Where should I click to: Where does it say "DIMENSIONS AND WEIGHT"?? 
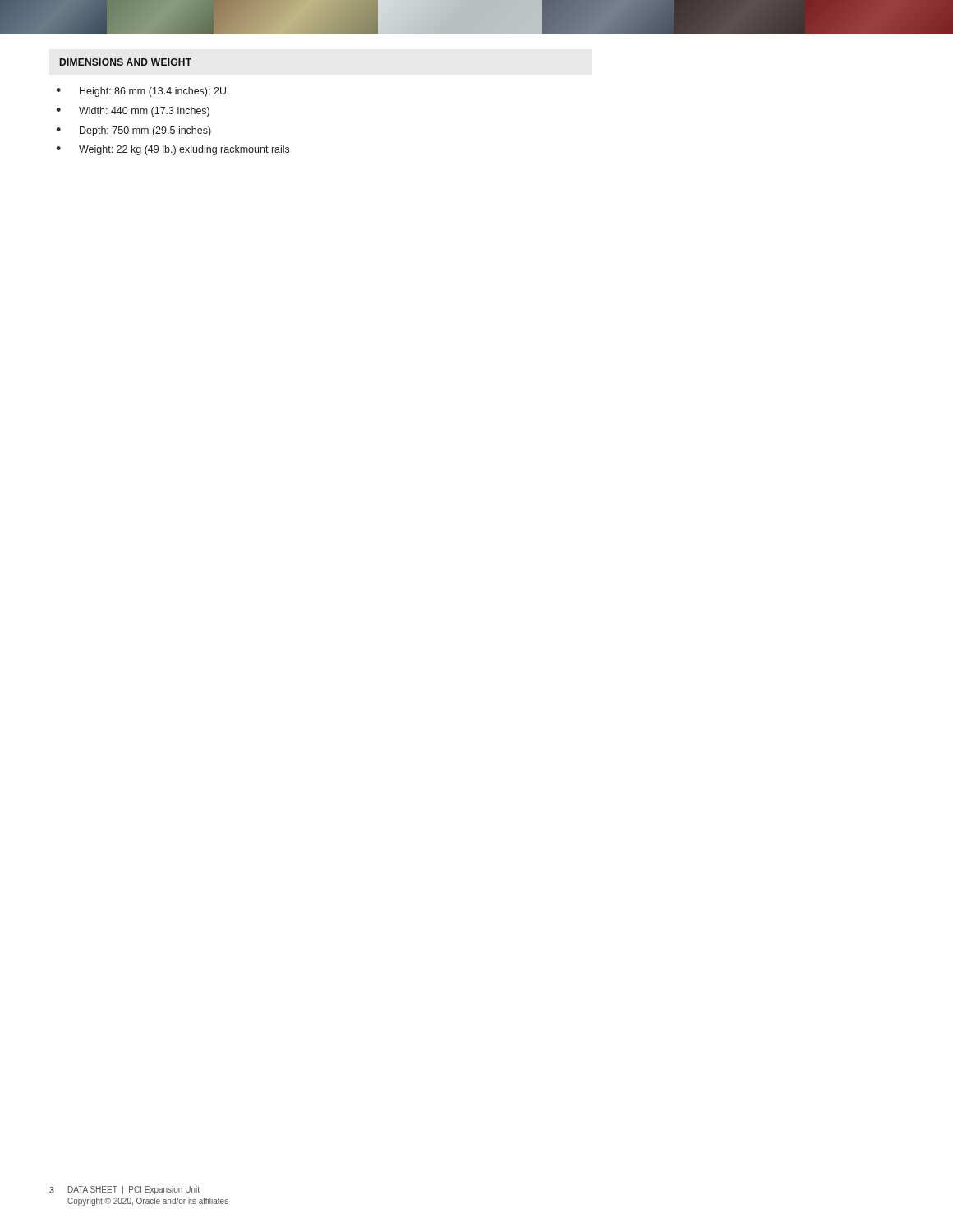(x=125, y=62)
